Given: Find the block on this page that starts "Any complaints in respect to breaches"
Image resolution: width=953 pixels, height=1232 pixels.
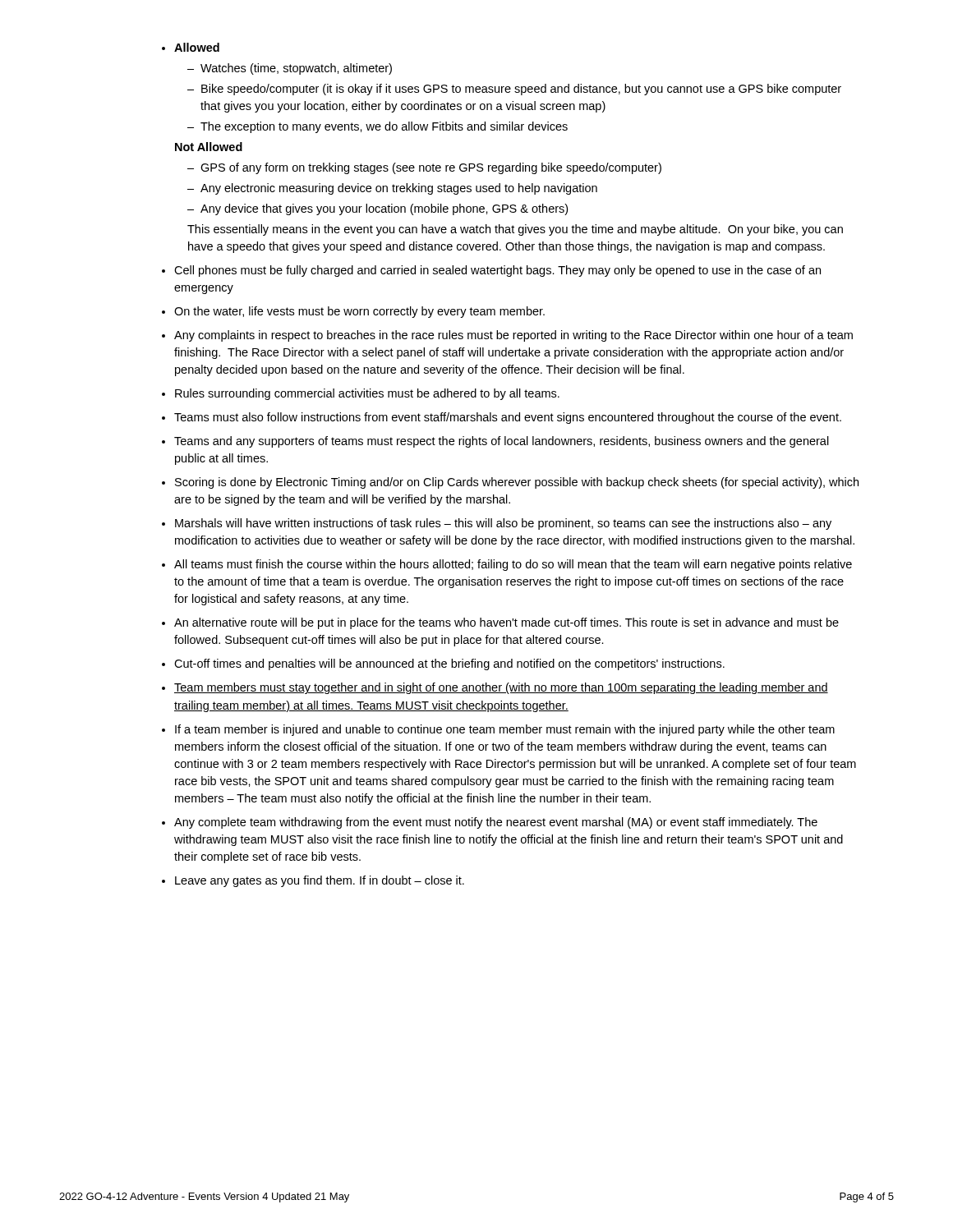Looking at the screenshot, I should (x=514, y=353).
